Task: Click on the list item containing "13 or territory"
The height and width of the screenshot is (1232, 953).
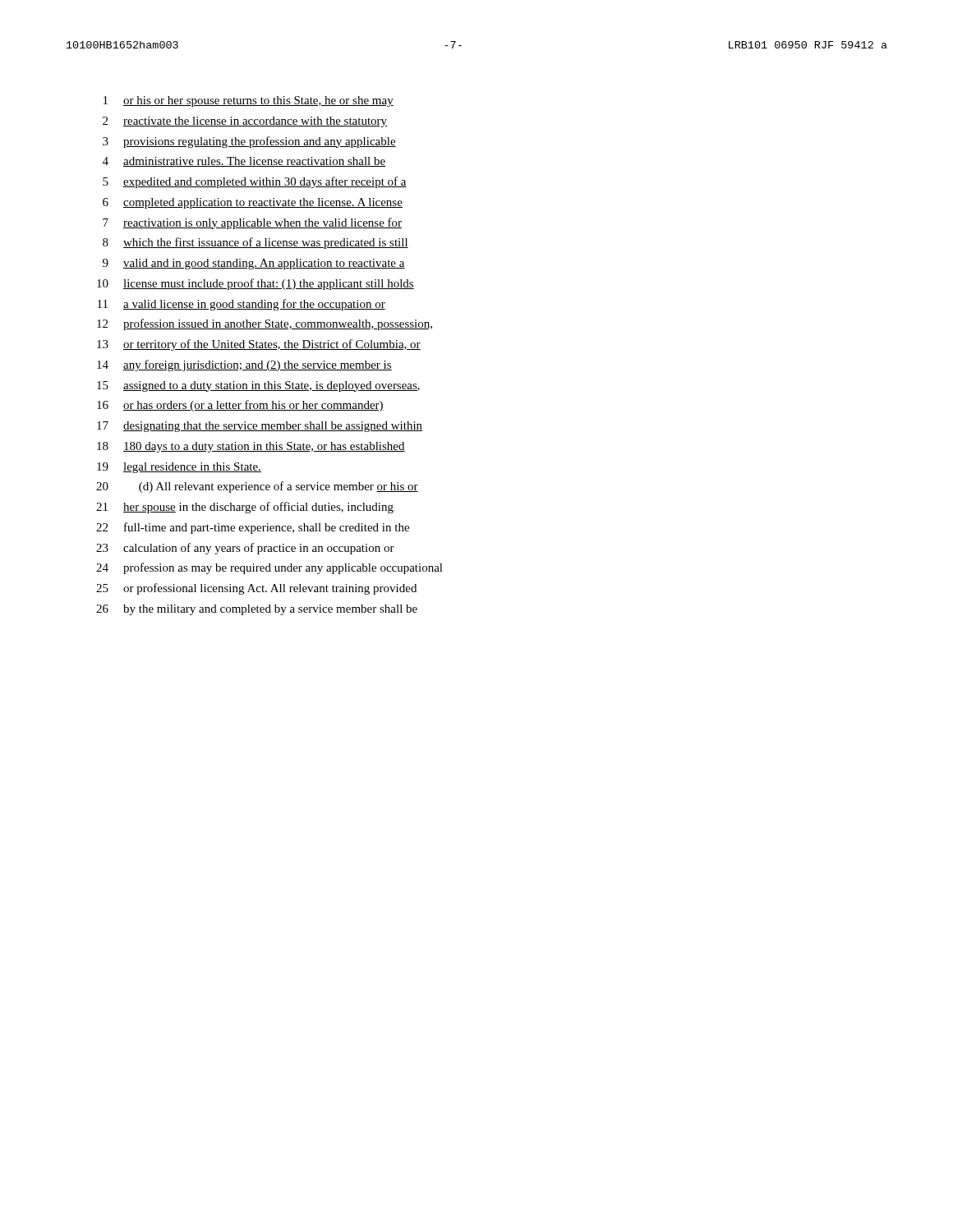Action: (259, 345)
